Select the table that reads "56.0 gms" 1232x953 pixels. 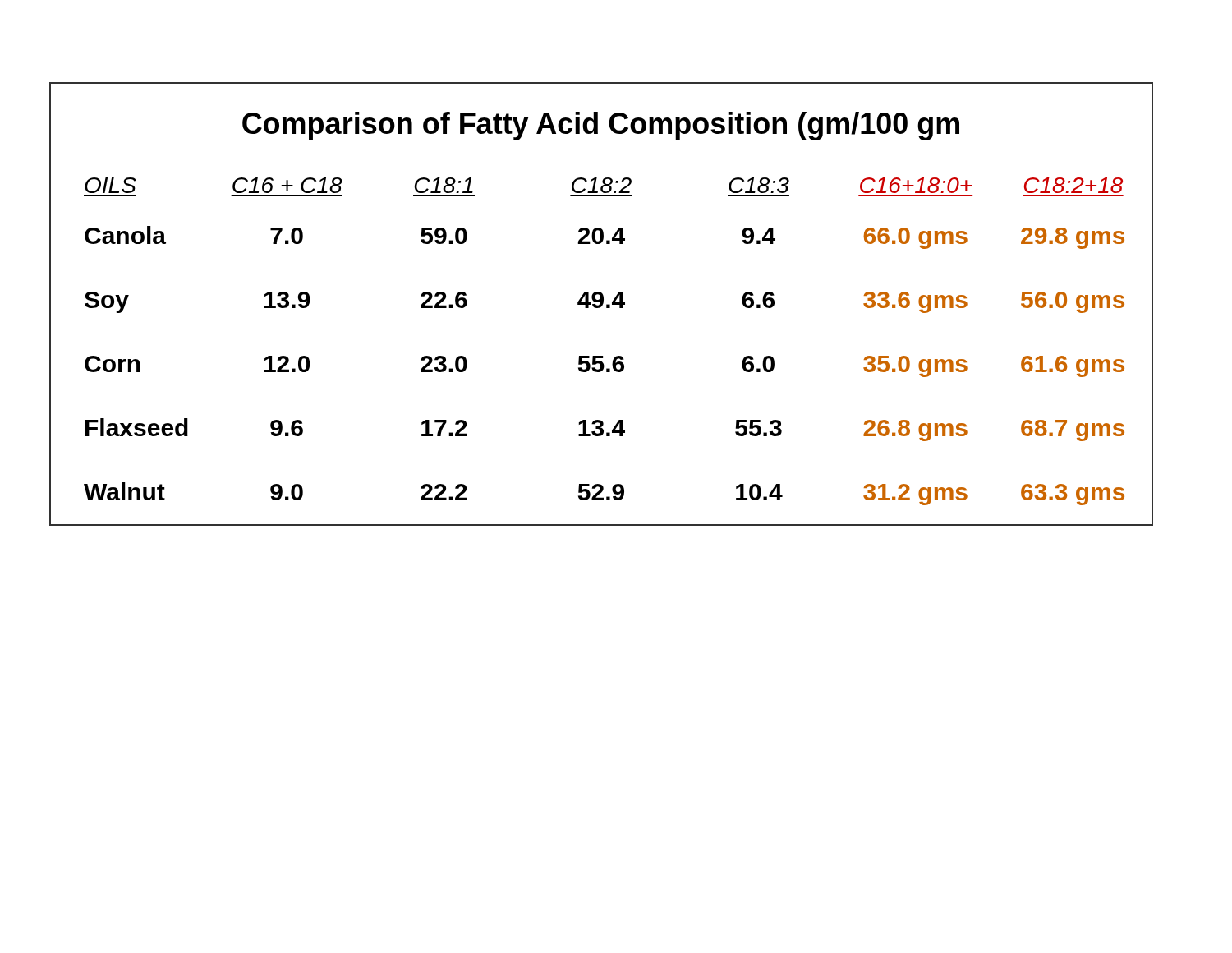click(601, 304)
